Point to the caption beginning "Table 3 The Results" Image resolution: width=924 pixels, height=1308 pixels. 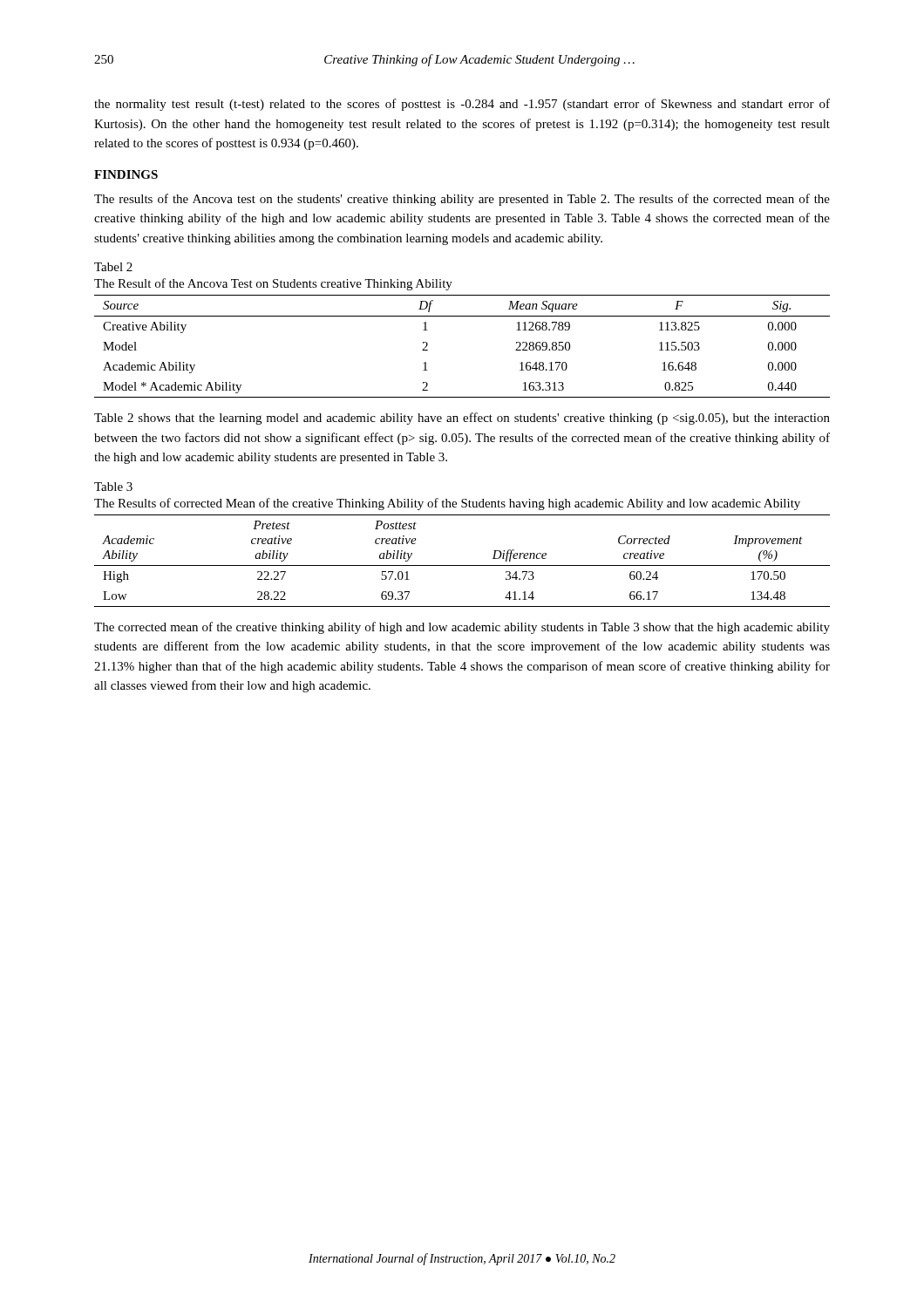pyautogui.click(x=462, y=495)
